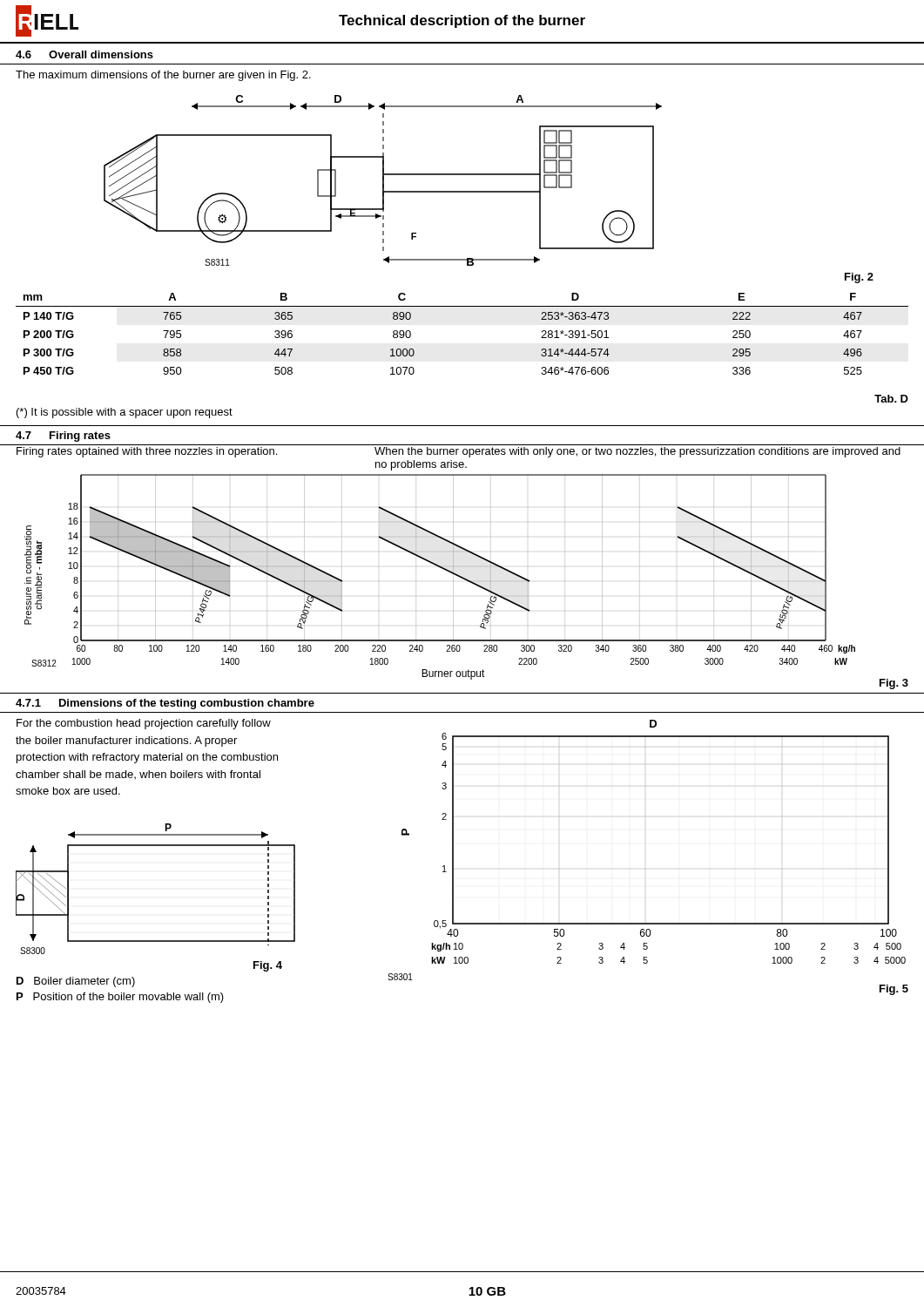Click the table

coord(462,334)
